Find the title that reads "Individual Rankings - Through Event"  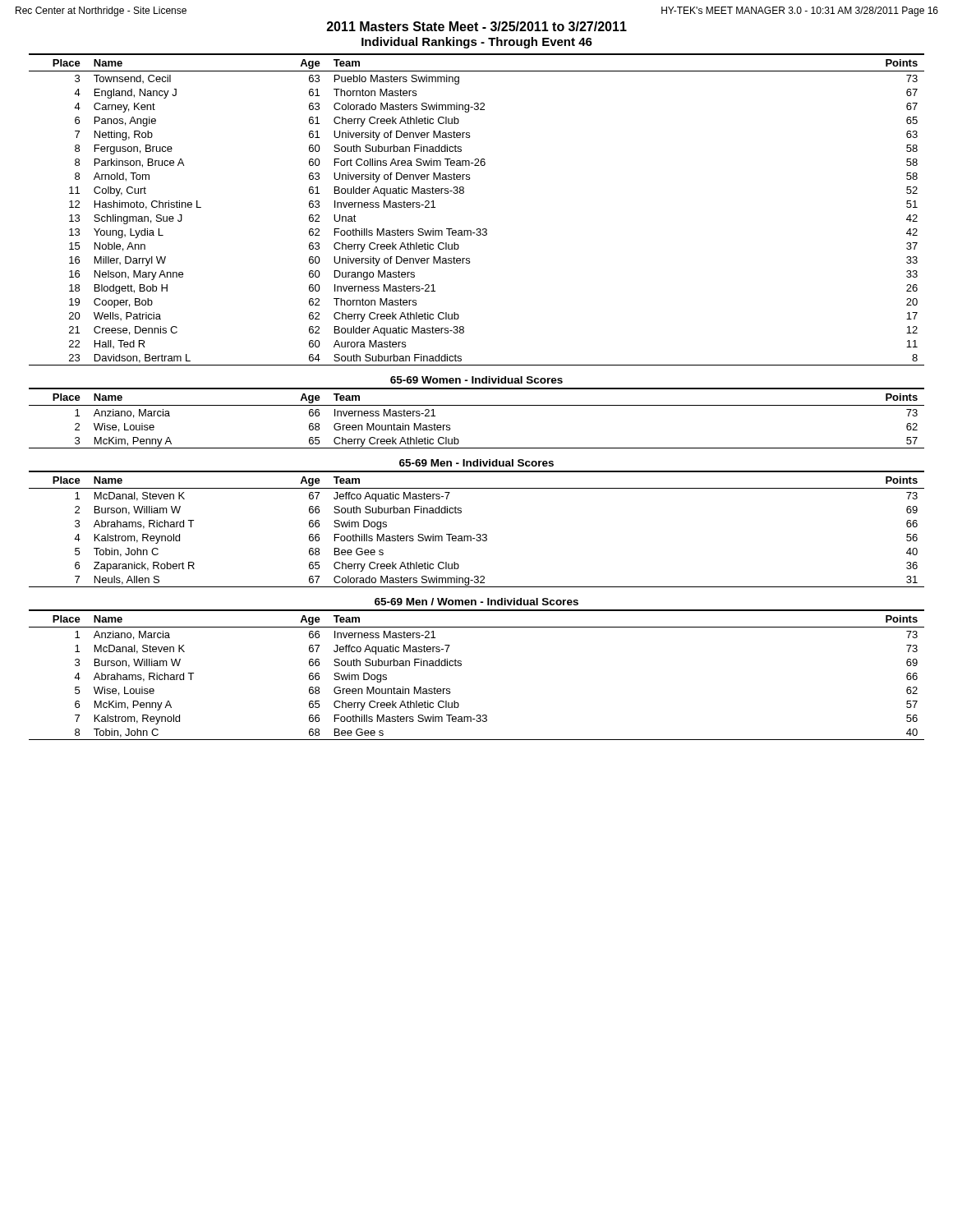476,41
